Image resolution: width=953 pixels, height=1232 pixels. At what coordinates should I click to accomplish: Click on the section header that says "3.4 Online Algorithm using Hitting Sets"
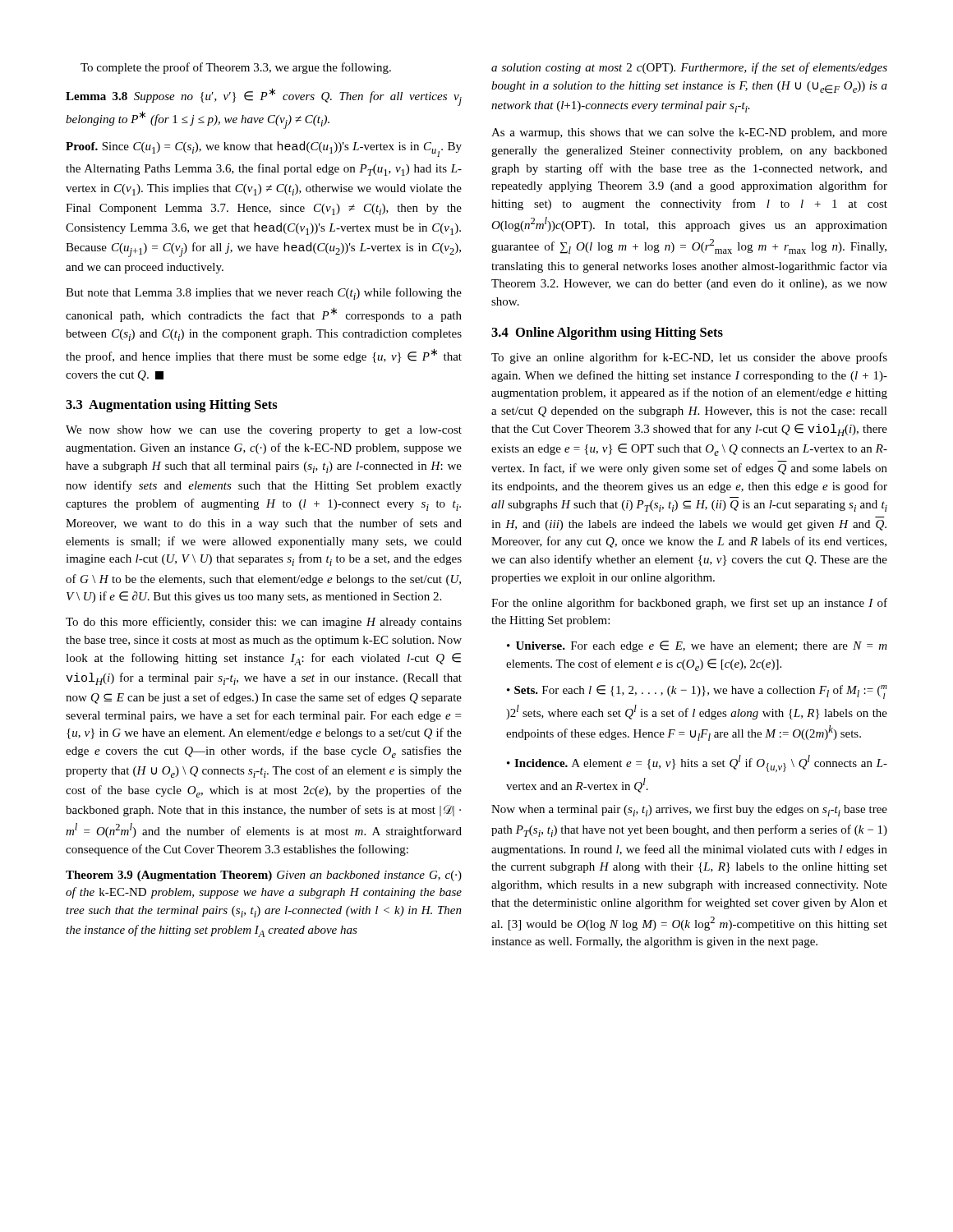click(607, 332)
